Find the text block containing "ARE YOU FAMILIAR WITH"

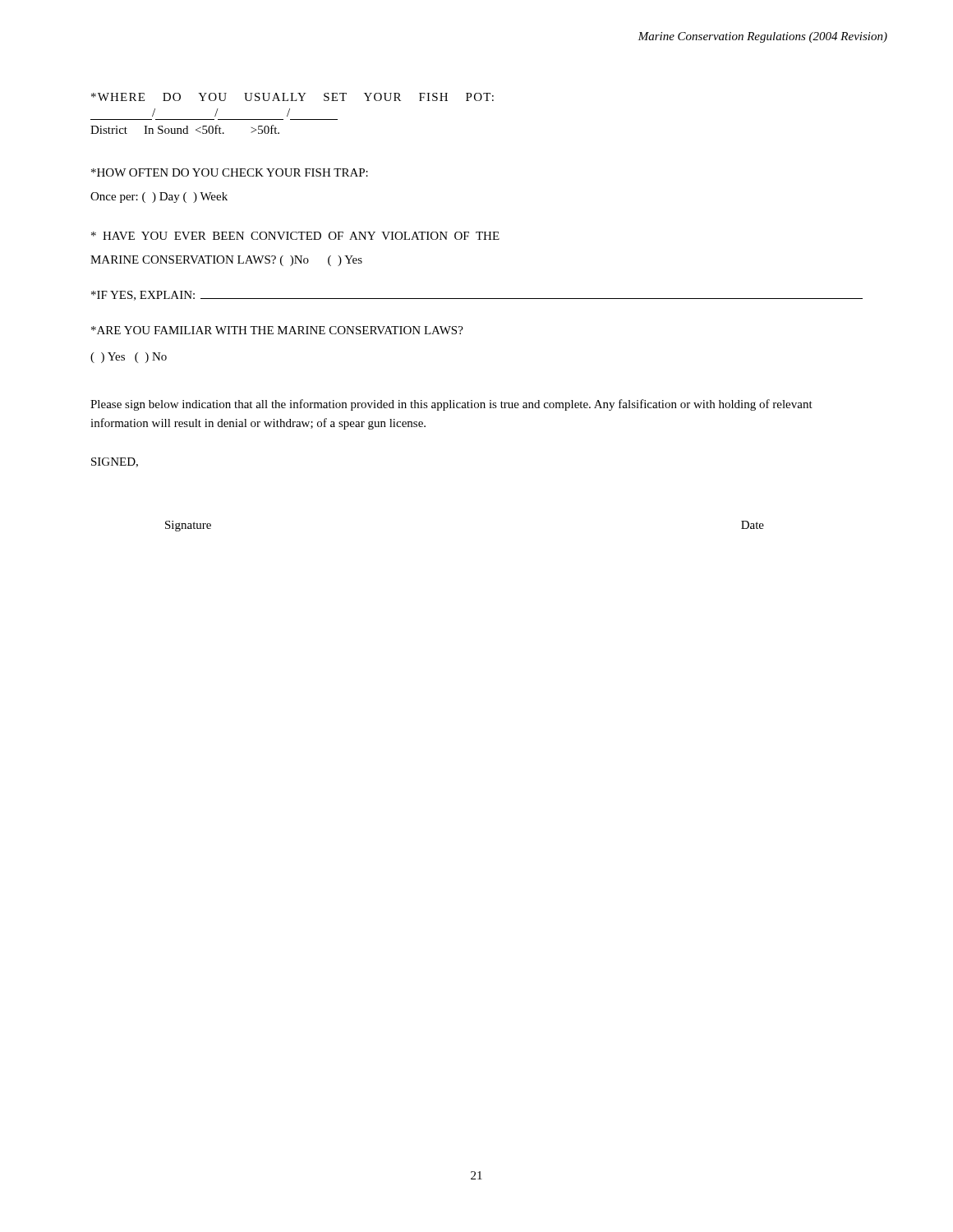(277, 330)
